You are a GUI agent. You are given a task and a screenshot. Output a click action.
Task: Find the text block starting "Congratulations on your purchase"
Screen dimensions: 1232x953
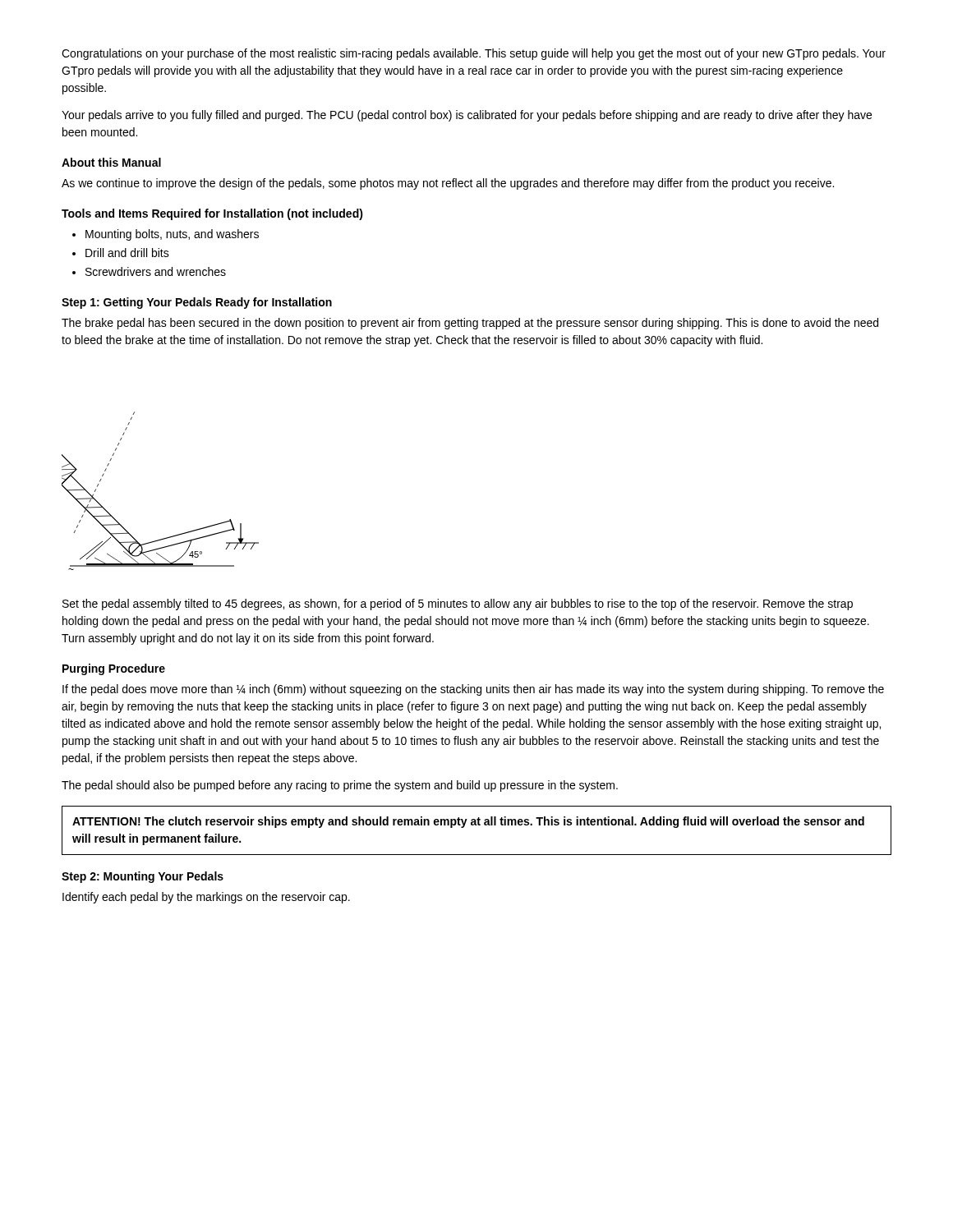474,71
